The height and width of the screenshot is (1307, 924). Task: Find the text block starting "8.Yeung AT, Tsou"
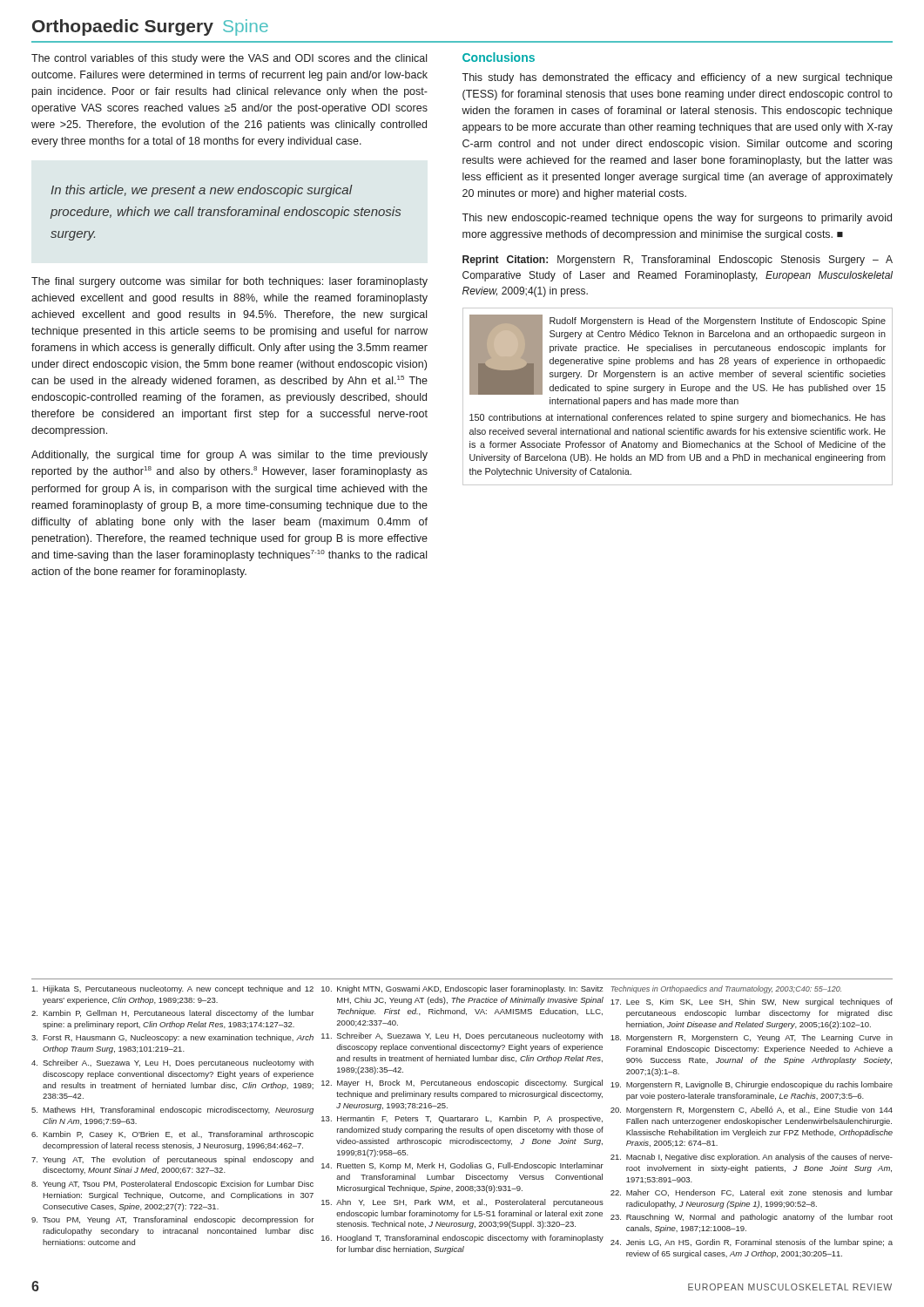(x=173, y=1196)
